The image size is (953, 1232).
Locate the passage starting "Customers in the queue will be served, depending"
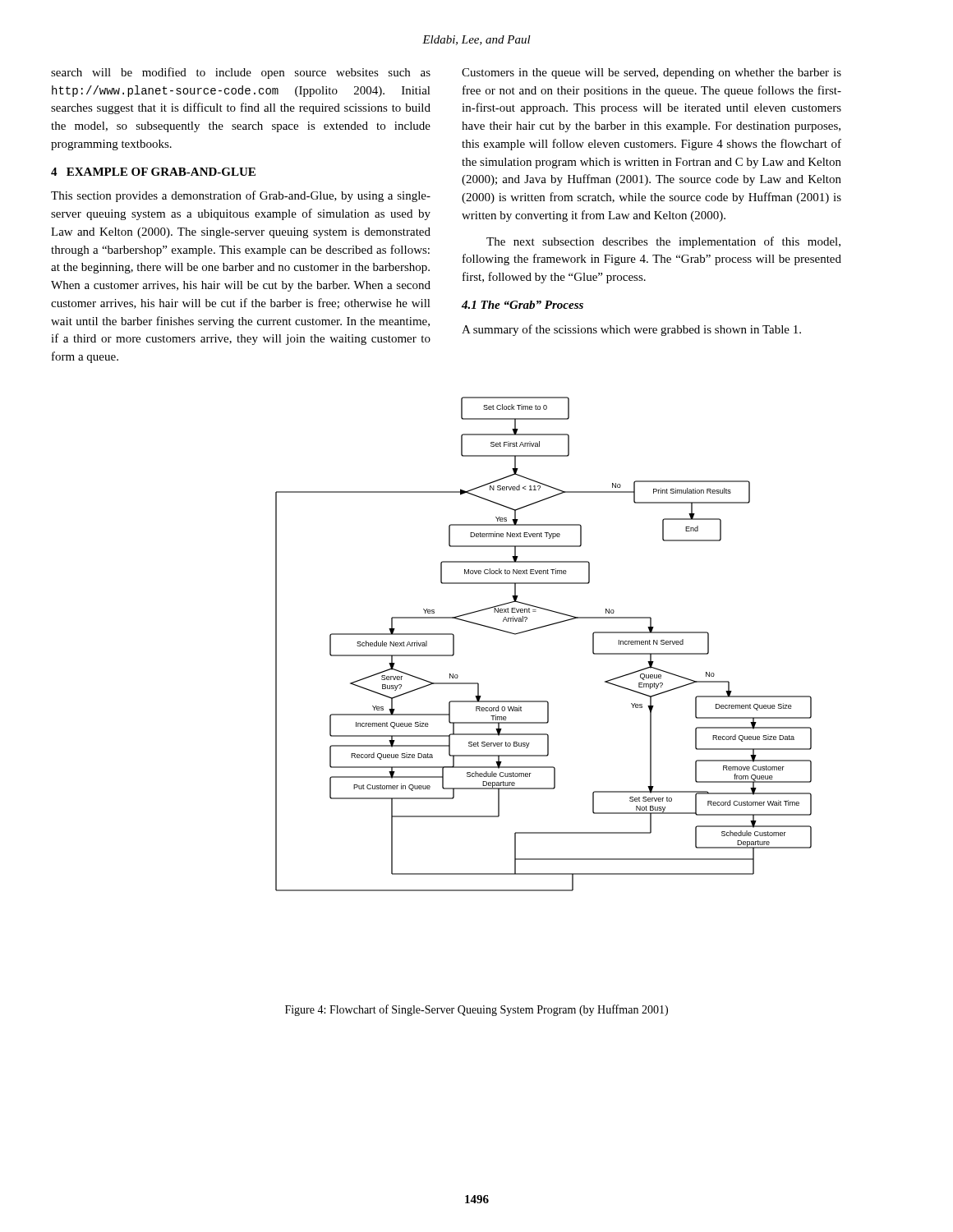652,175
